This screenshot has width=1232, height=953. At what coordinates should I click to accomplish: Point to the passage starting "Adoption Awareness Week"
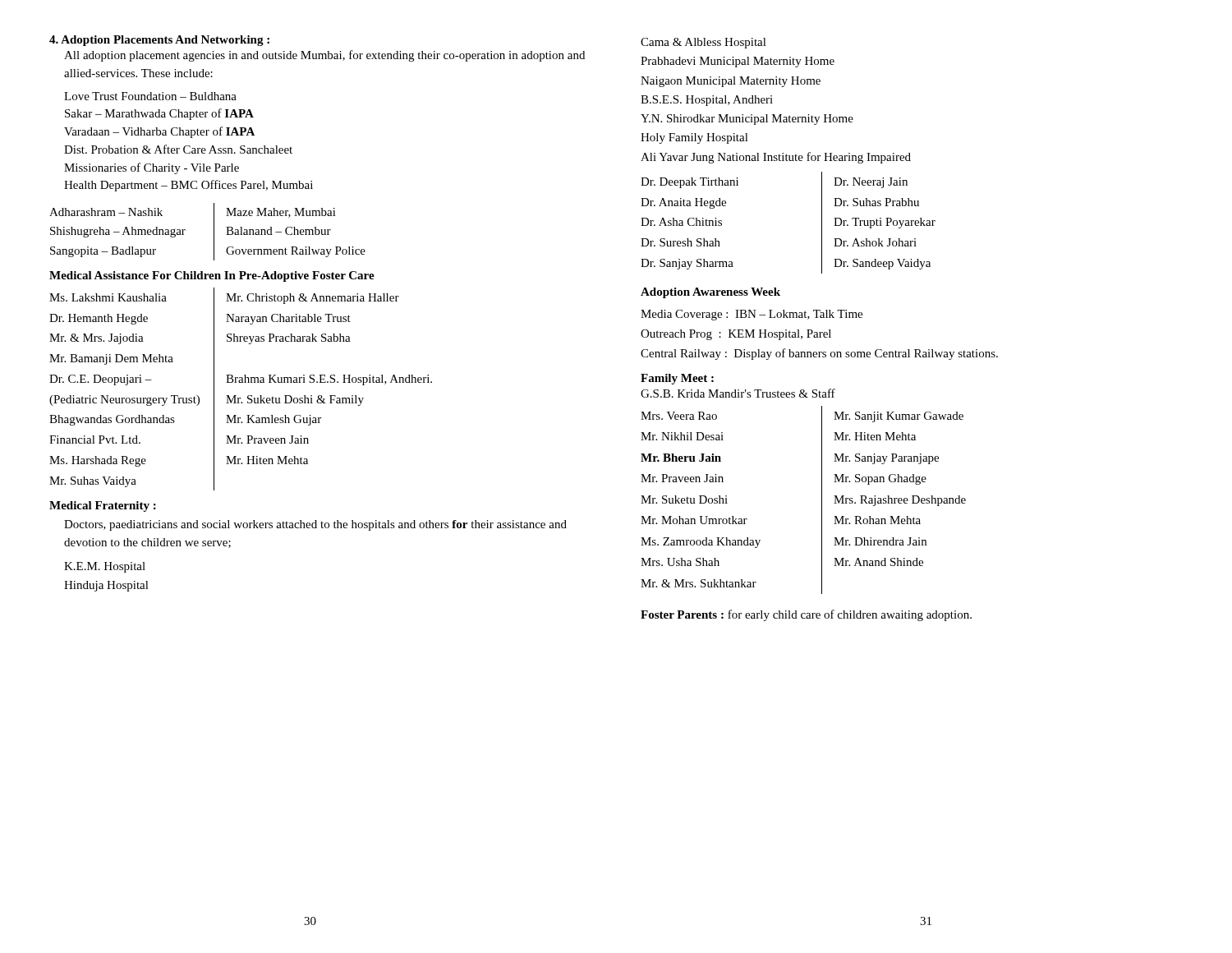click(x=710, y=291)
